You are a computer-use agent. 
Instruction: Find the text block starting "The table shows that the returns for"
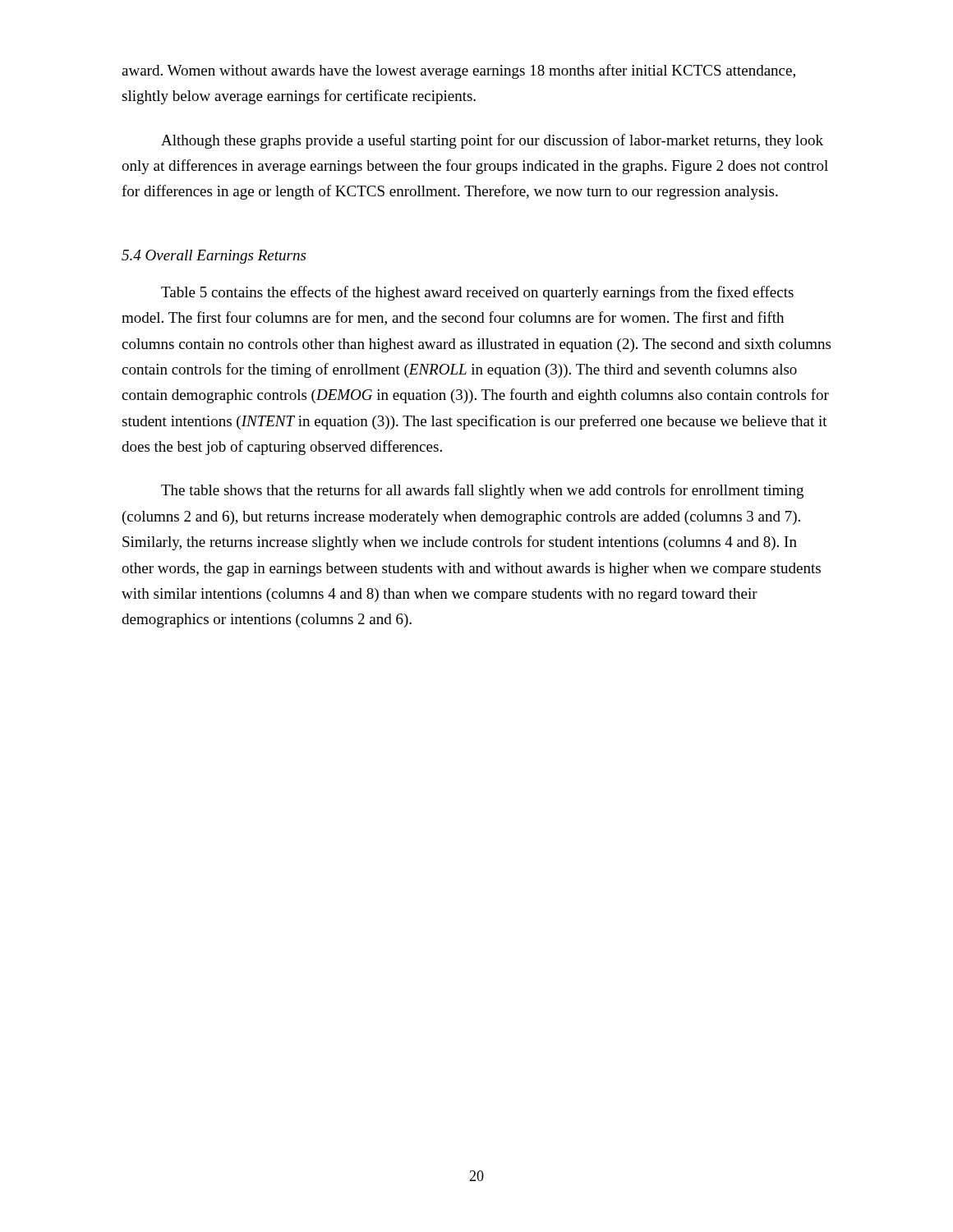(x=476, y=555)
